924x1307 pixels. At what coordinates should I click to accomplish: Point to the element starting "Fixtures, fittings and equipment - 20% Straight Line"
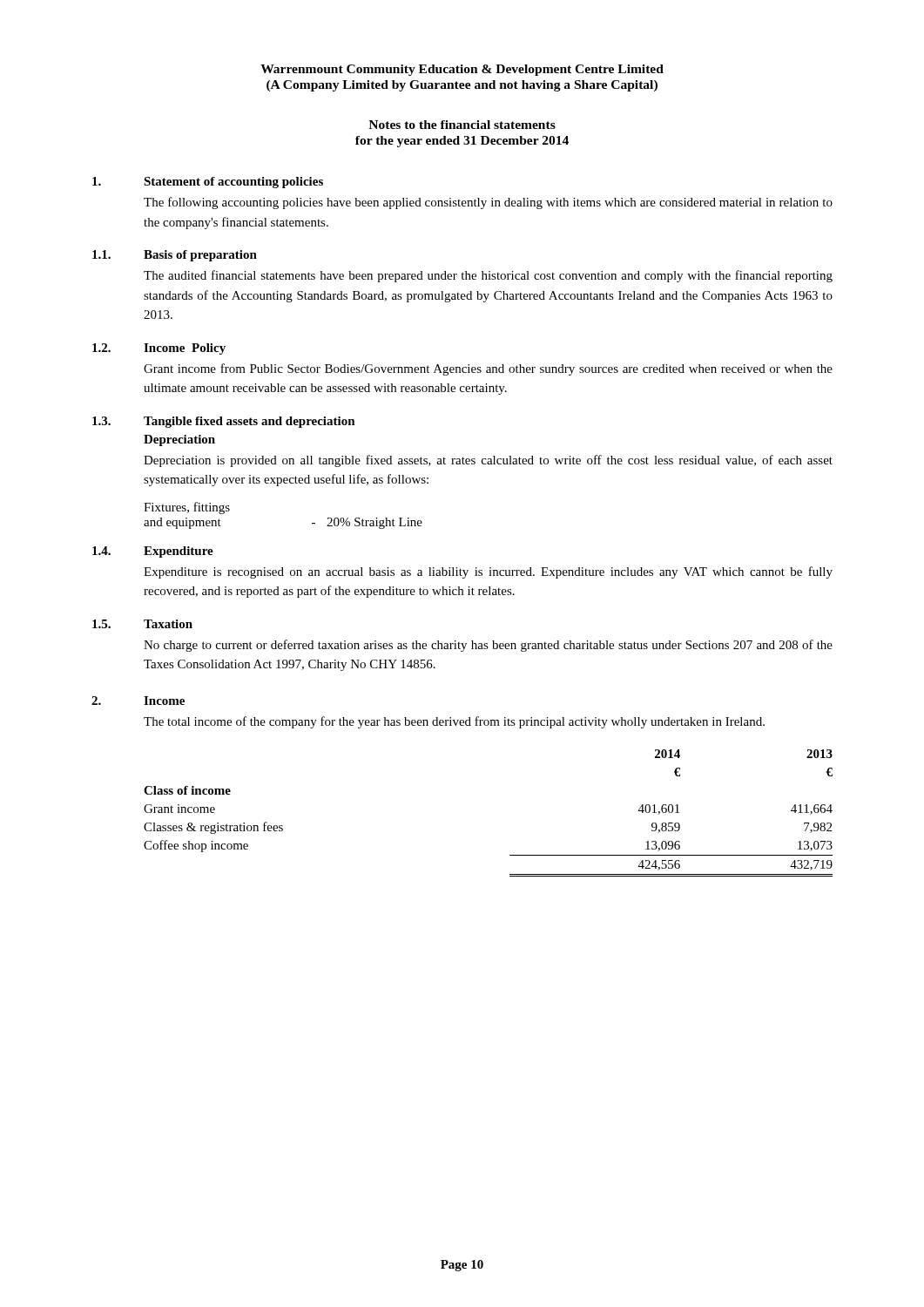point(187,508)
